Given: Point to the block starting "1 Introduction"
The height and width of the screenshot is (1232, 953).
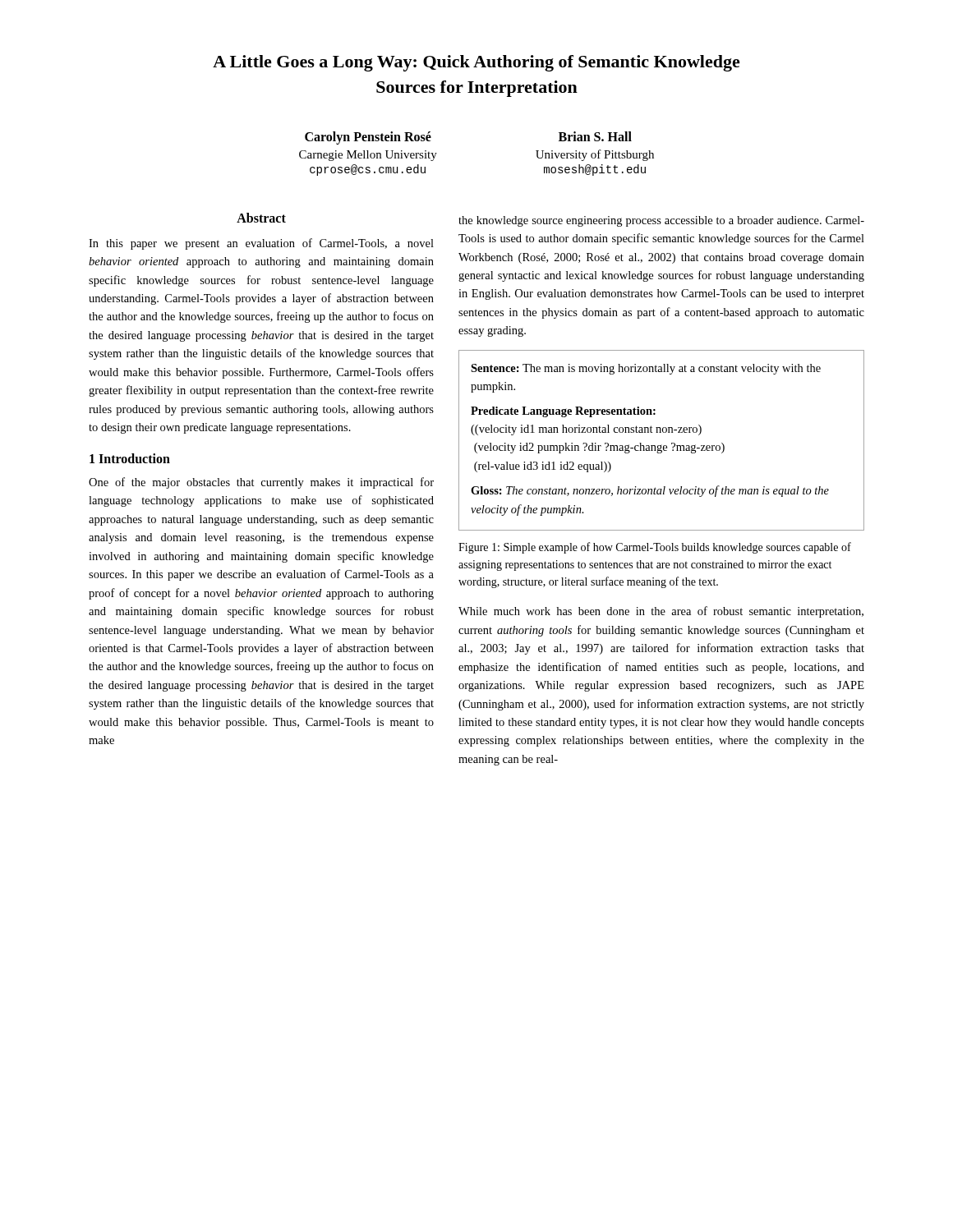Looking at the screenshot, I should 129,458.
